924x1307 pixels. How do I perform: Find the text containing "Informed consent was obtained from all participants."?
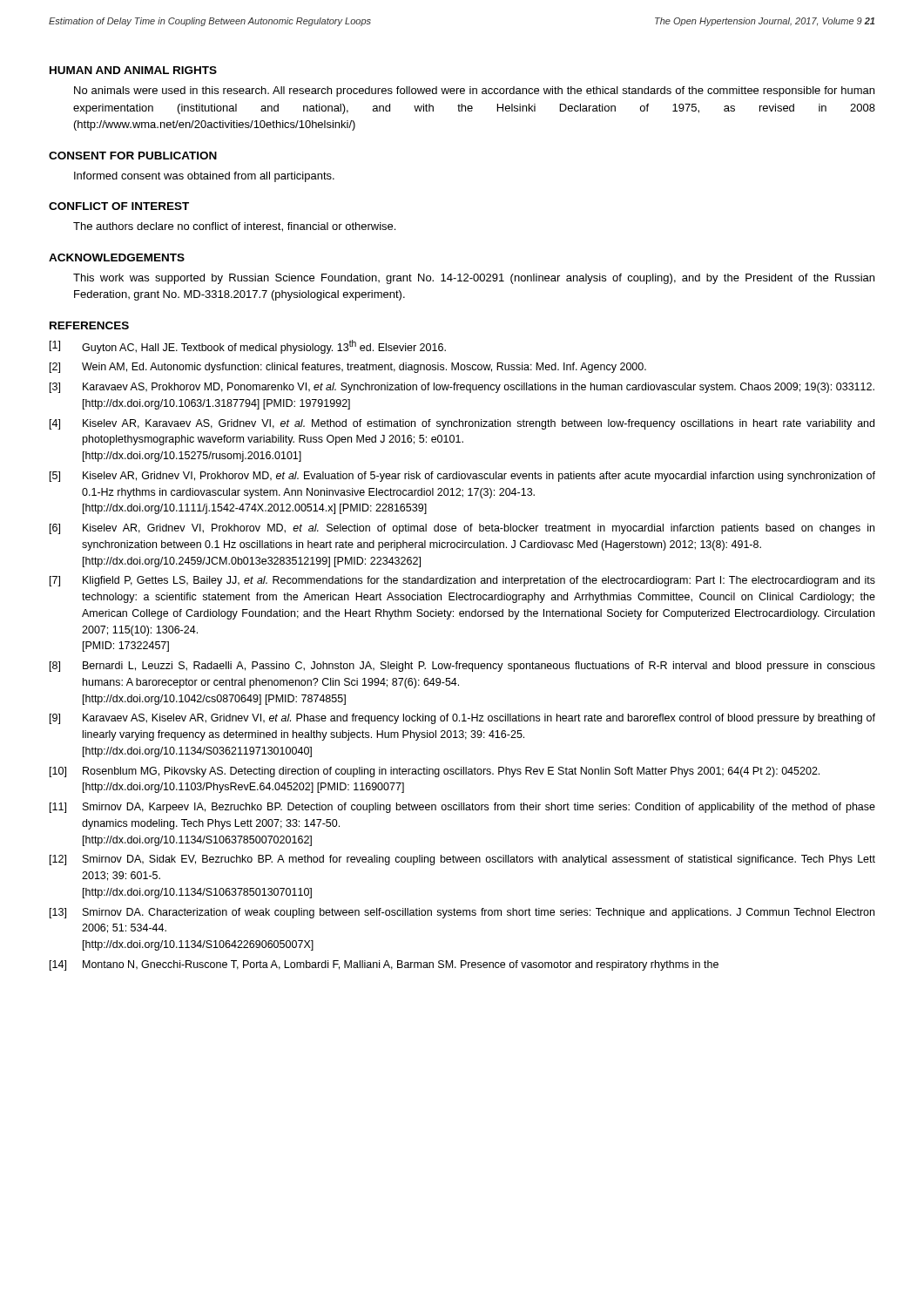(204, 175)
